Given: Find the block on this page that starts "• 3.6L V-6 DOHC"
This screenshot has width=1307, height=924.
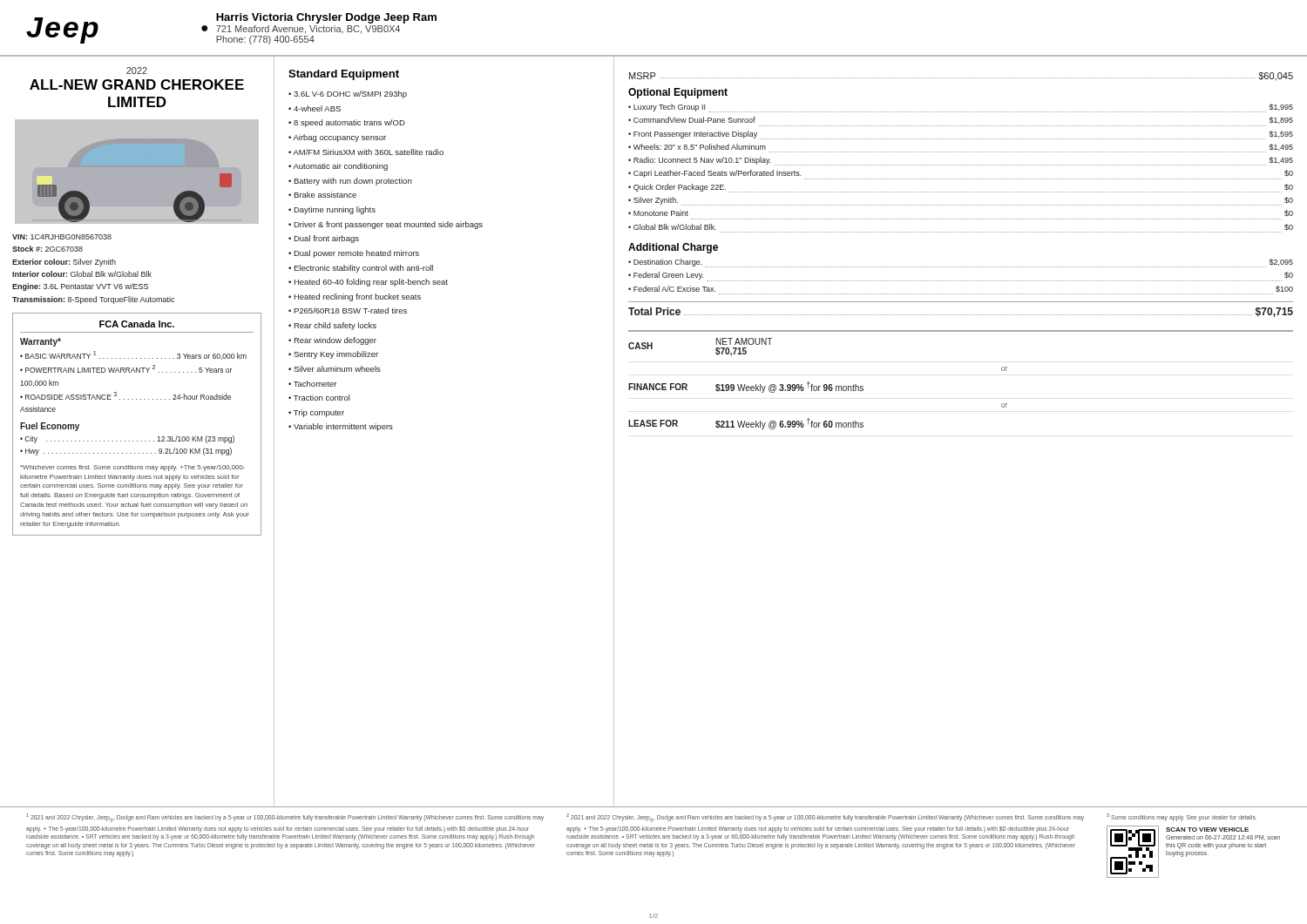Looking at the screenshot, I should pos(348,94).
